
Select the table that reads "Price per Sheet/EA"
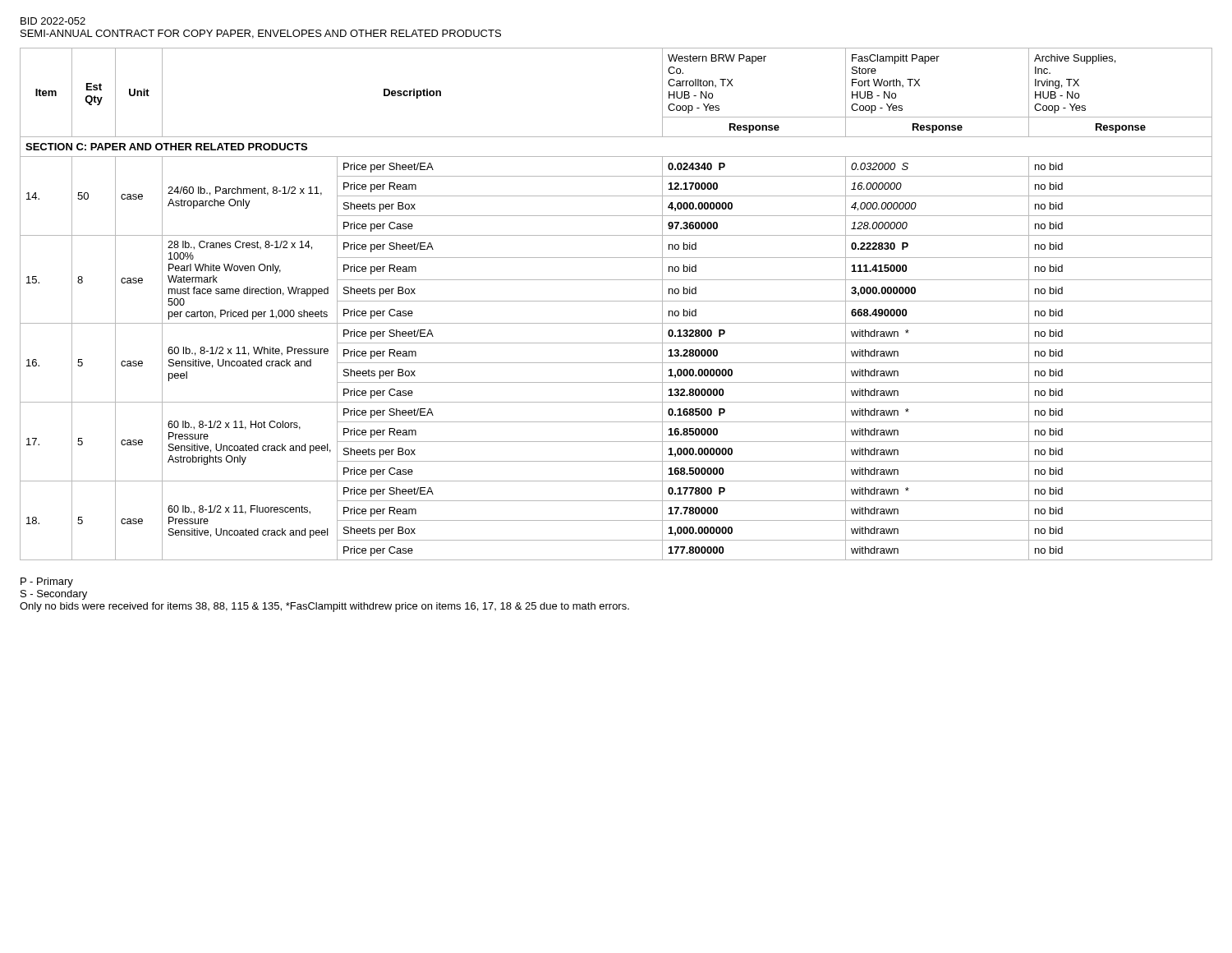(616, 304)
